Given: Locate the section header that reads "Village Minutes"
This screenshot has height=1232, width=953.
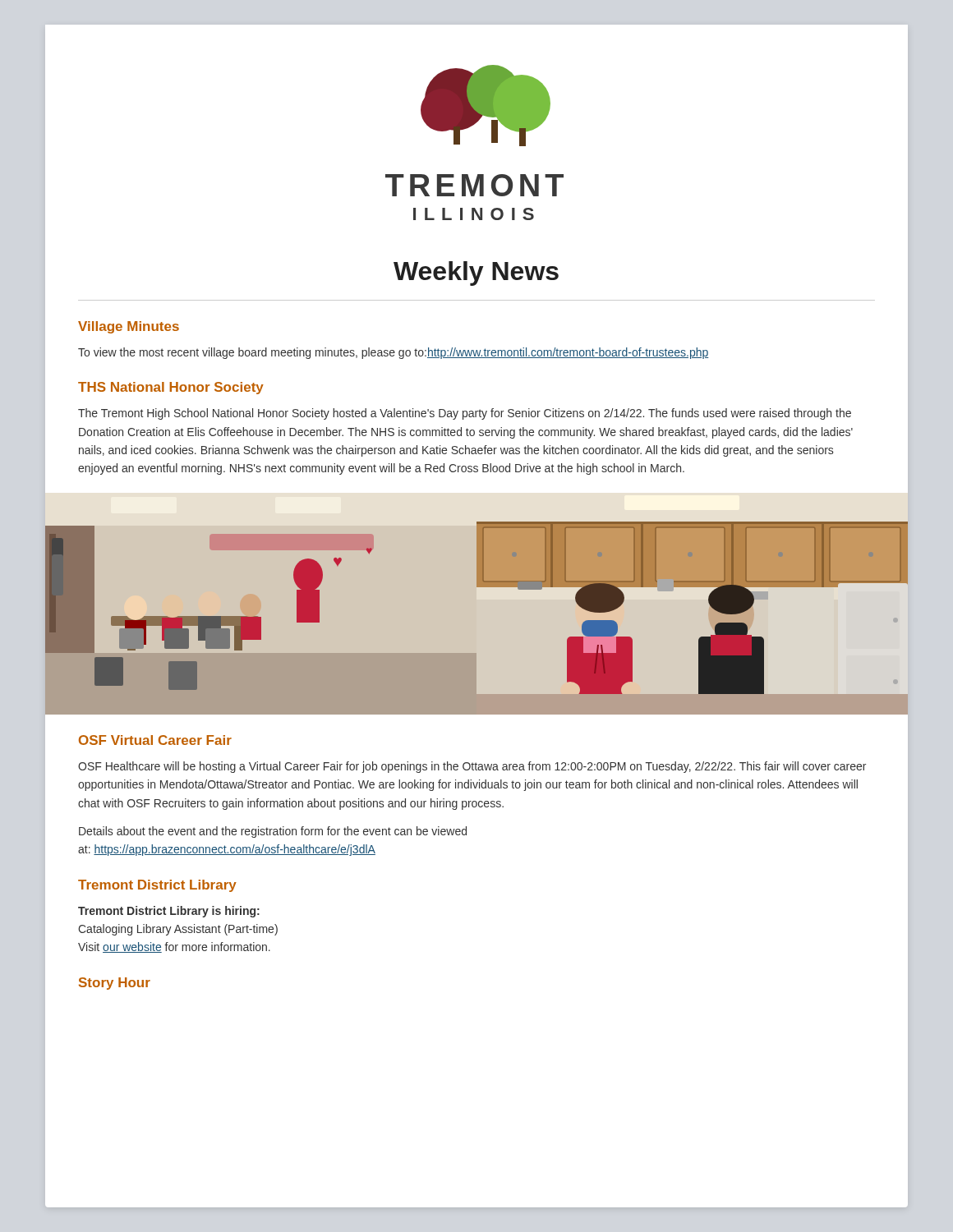Looking at the screenshot, I should tap(129, 326).
